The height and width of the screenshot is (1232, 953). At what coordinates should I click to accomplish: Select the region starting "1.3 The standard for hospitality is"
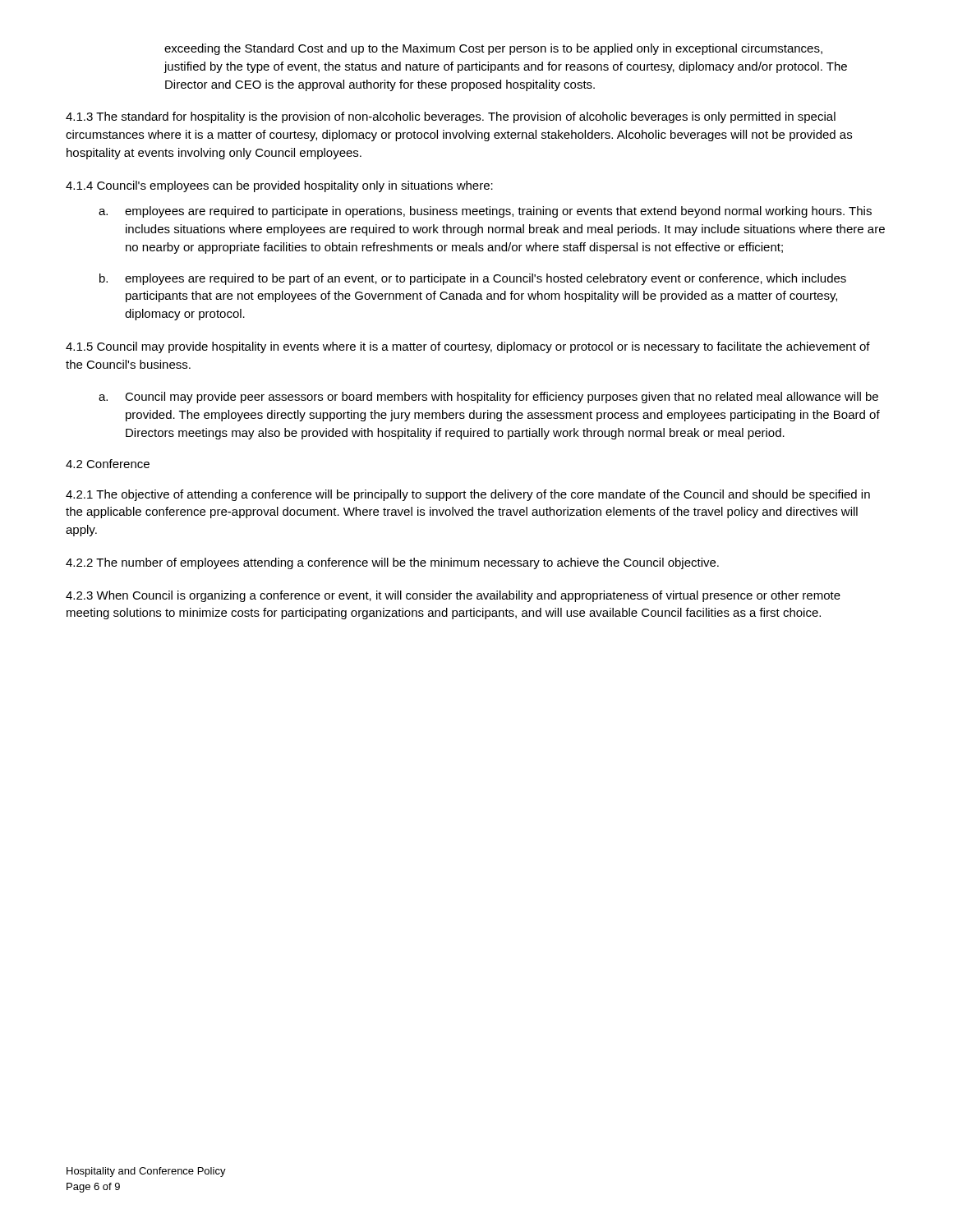pyautogui.click(x=459, y=134)
